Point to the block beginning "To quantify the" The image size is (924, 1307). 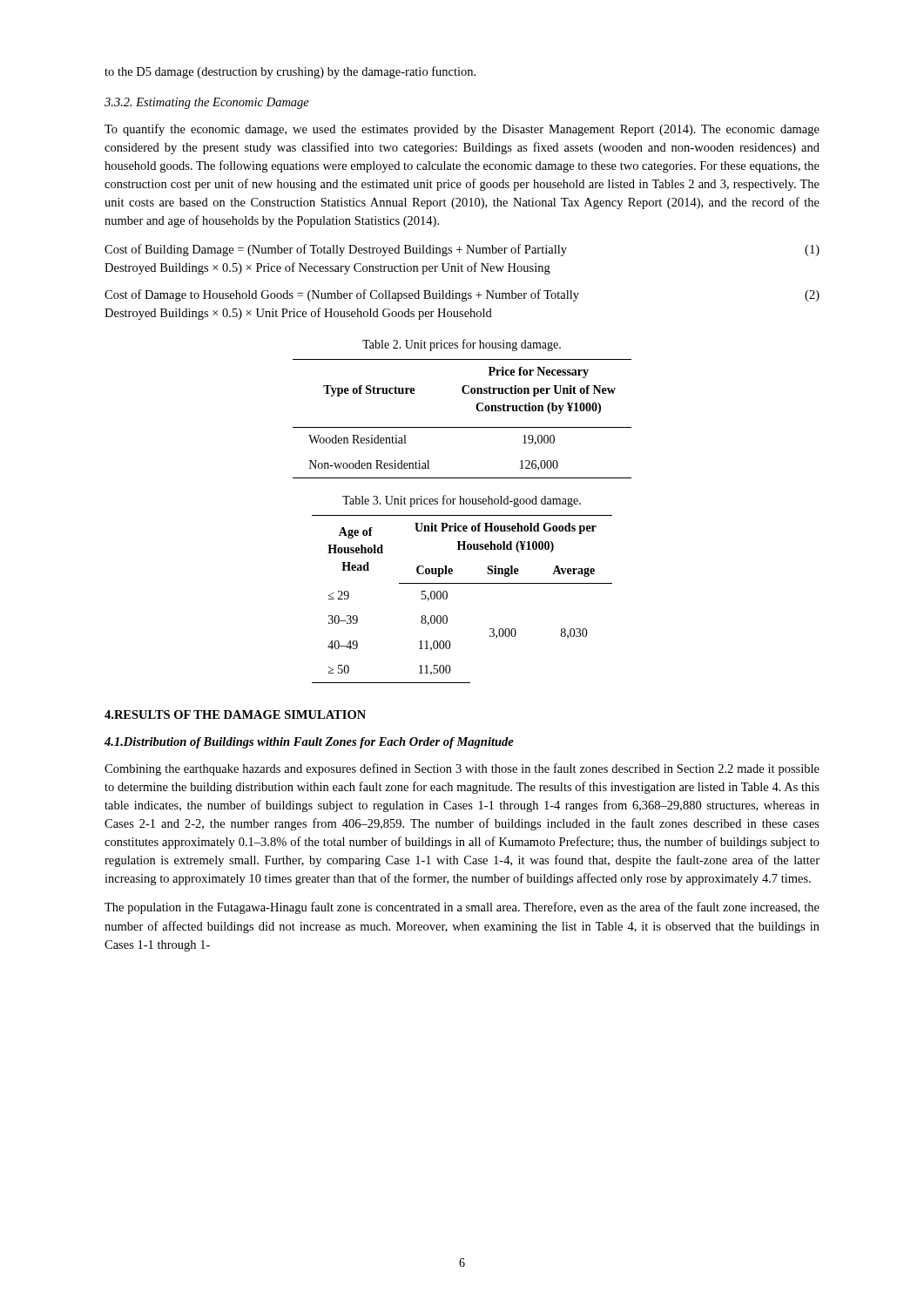pyautogui.click(x=462, y=175)
